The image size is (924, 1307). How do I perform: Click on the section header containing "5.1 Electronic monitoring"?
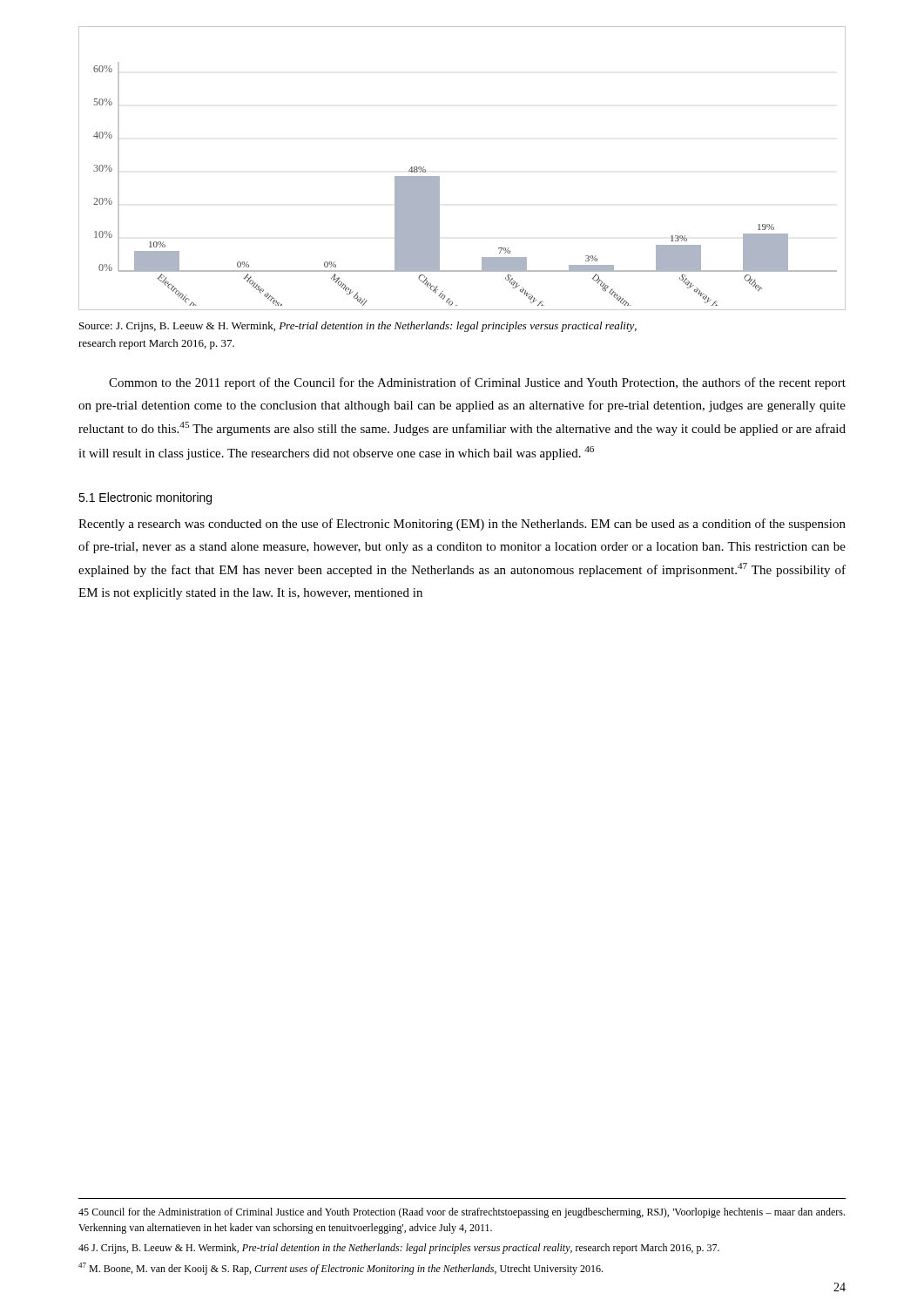[x=145, y=498]
